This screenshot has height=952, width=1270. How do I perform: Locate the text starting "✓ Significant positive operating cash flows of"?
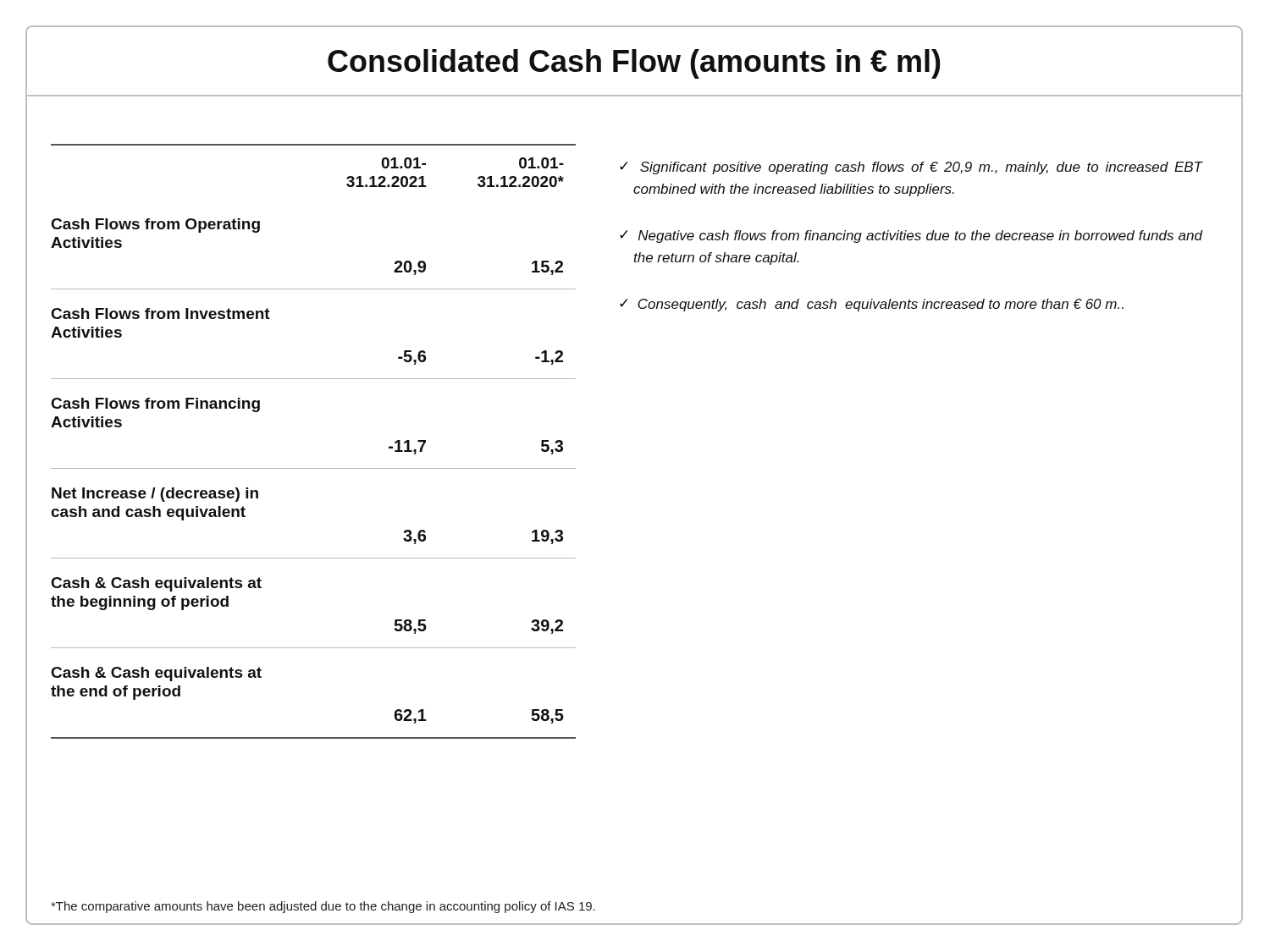pyautogui.click(x=910, y=178)
